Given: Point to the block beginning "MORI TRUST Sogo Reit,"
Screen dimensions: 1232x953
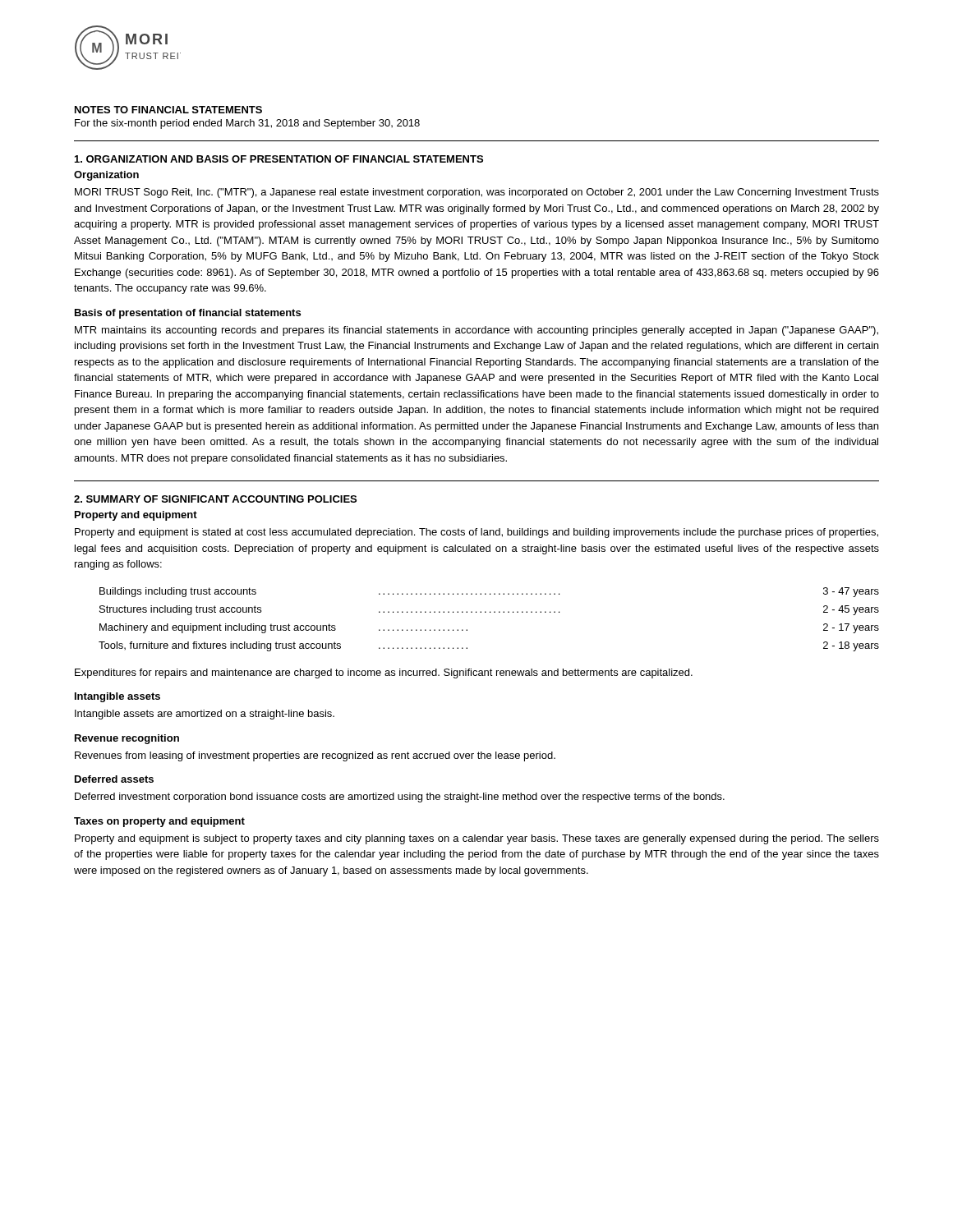Looking at the screenshot, I should point(476,240).
